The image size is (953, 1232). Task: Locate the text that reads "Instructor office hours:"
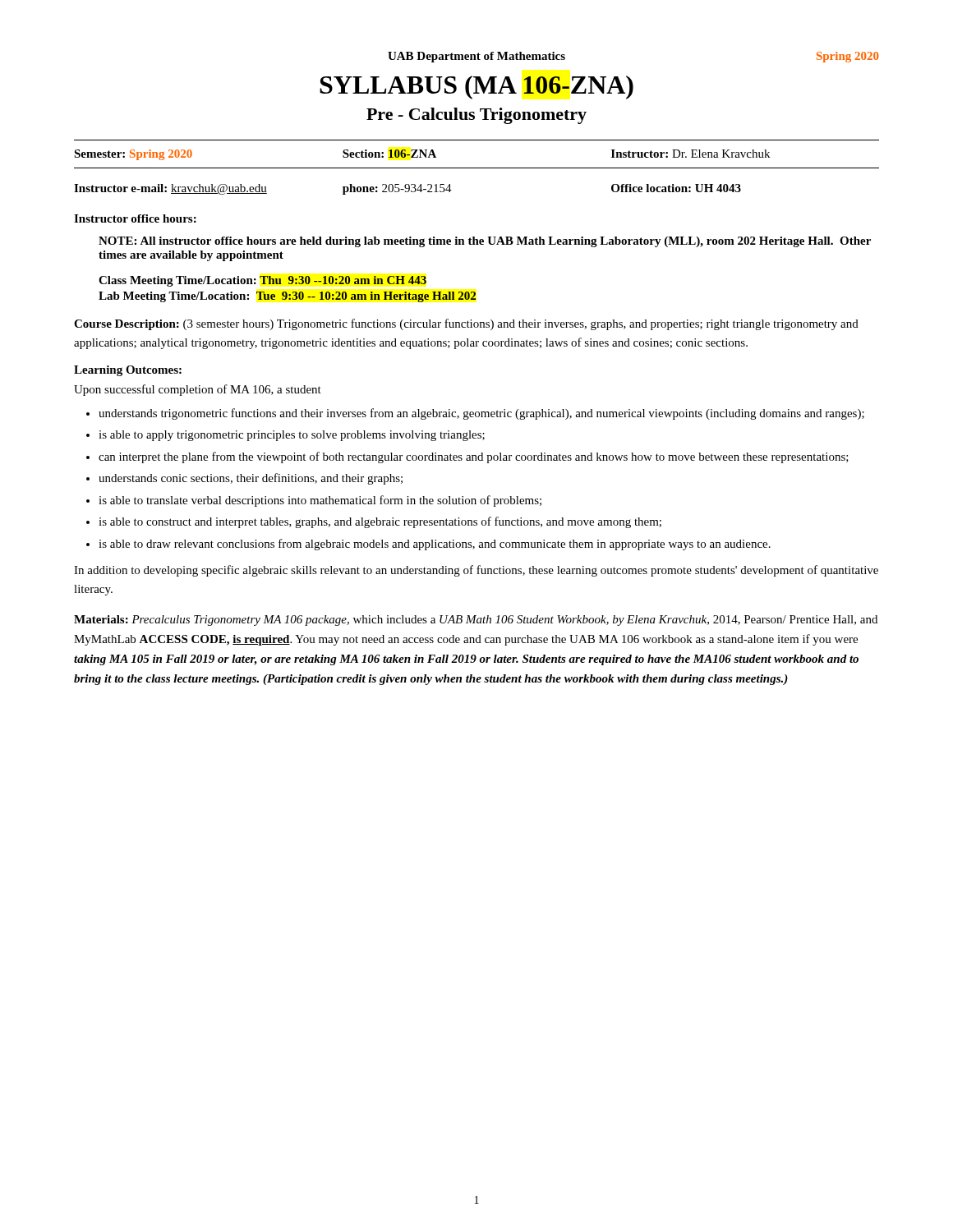135,218
